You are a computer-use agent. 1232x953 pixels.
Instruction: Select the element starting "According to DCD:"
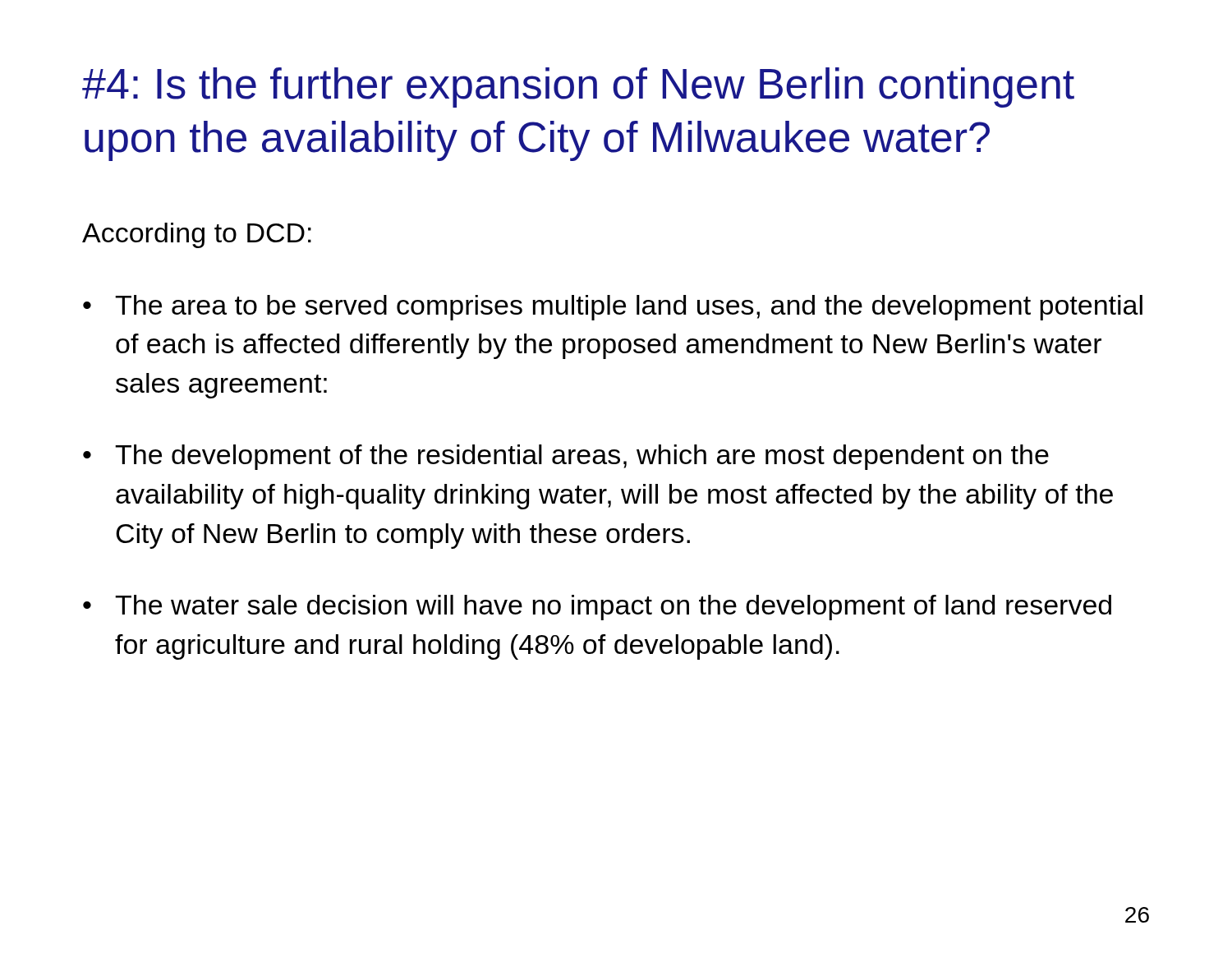[198, 232]
